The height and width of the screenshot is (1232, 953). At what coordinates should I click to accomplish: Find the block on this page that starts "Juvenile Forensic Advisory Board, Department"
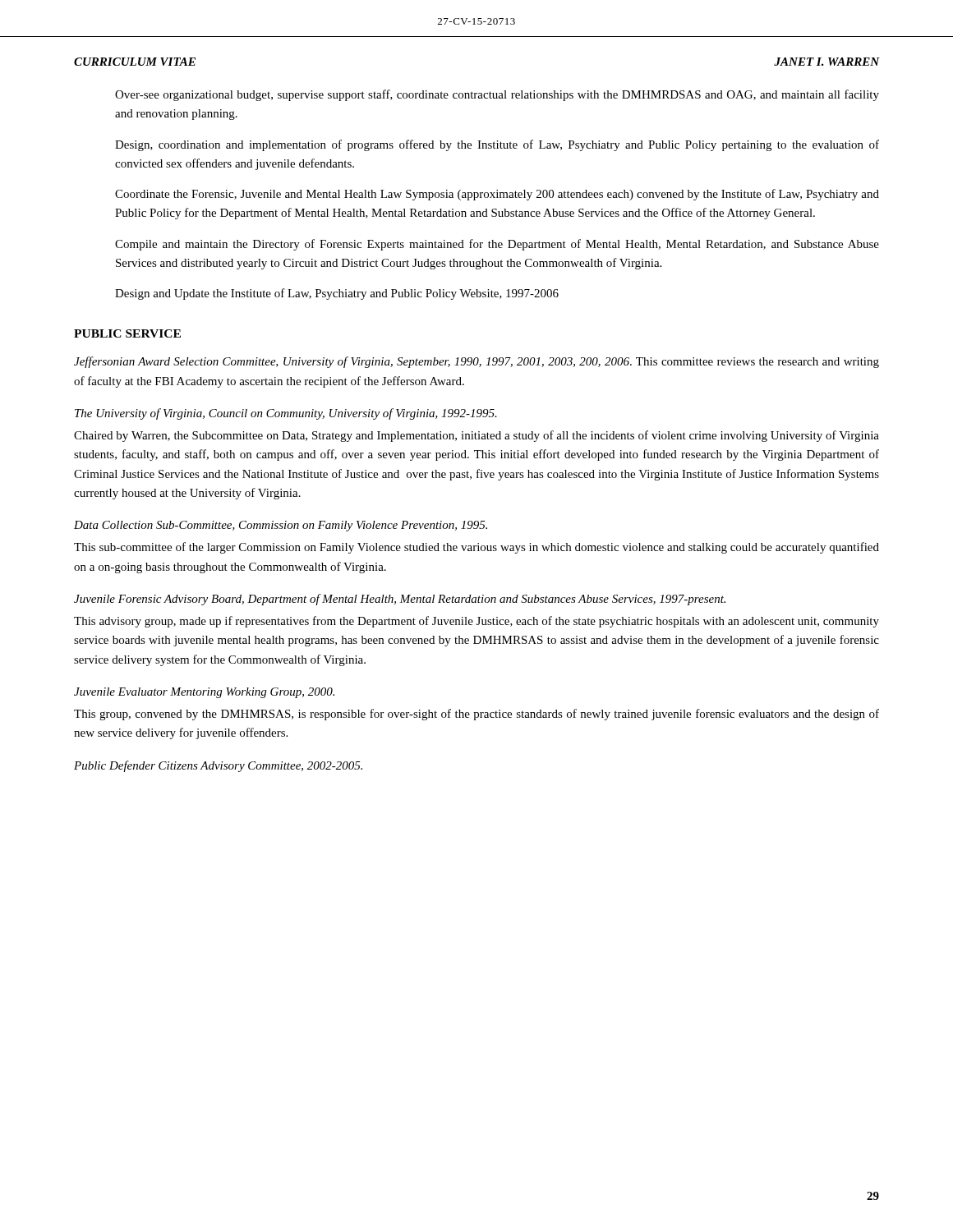point(476,629)
